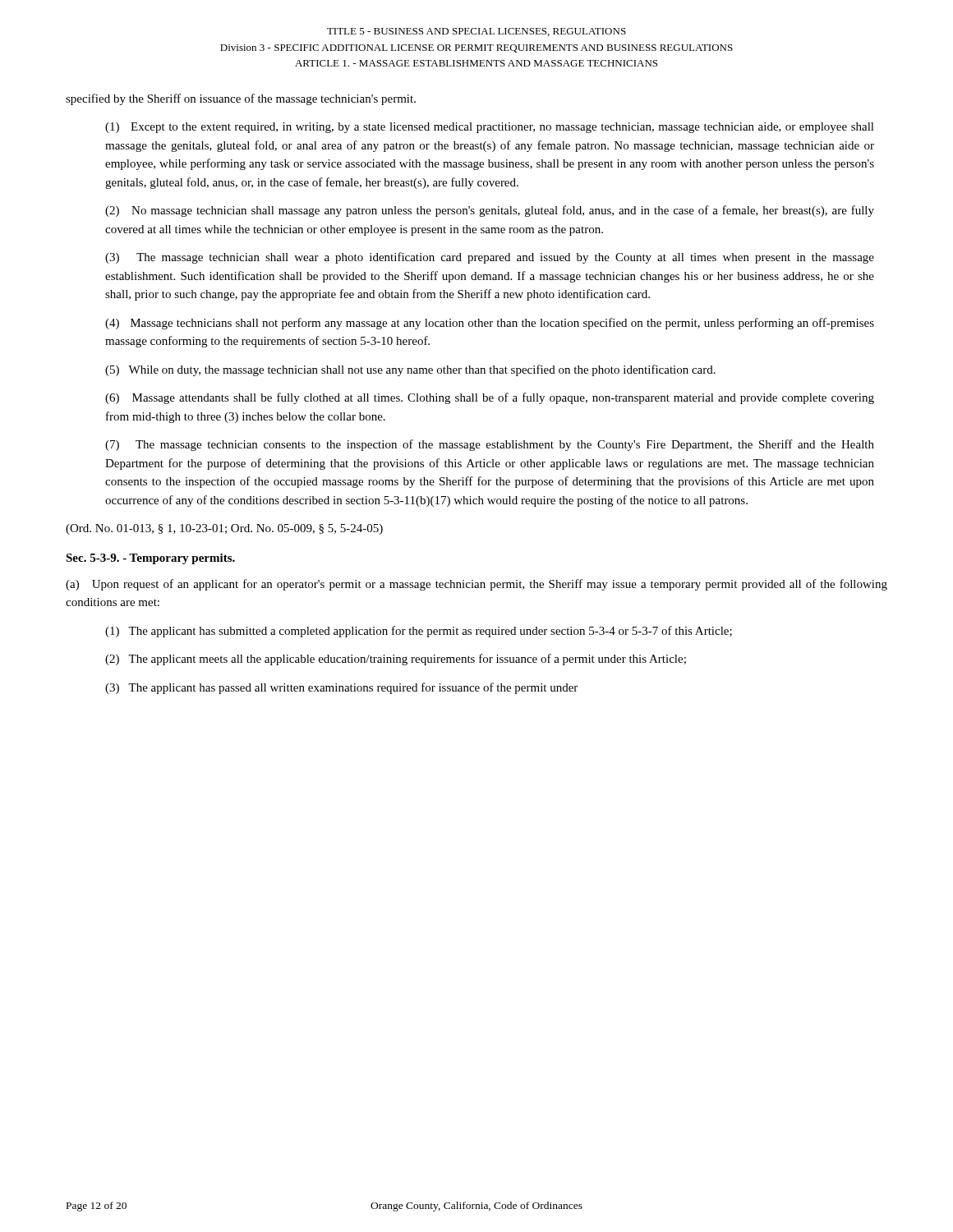Select the list item with the text "(3) The massage technician shall wear a photo"
This screenshot has height=1232, width=953.
[x=490, y=276]
